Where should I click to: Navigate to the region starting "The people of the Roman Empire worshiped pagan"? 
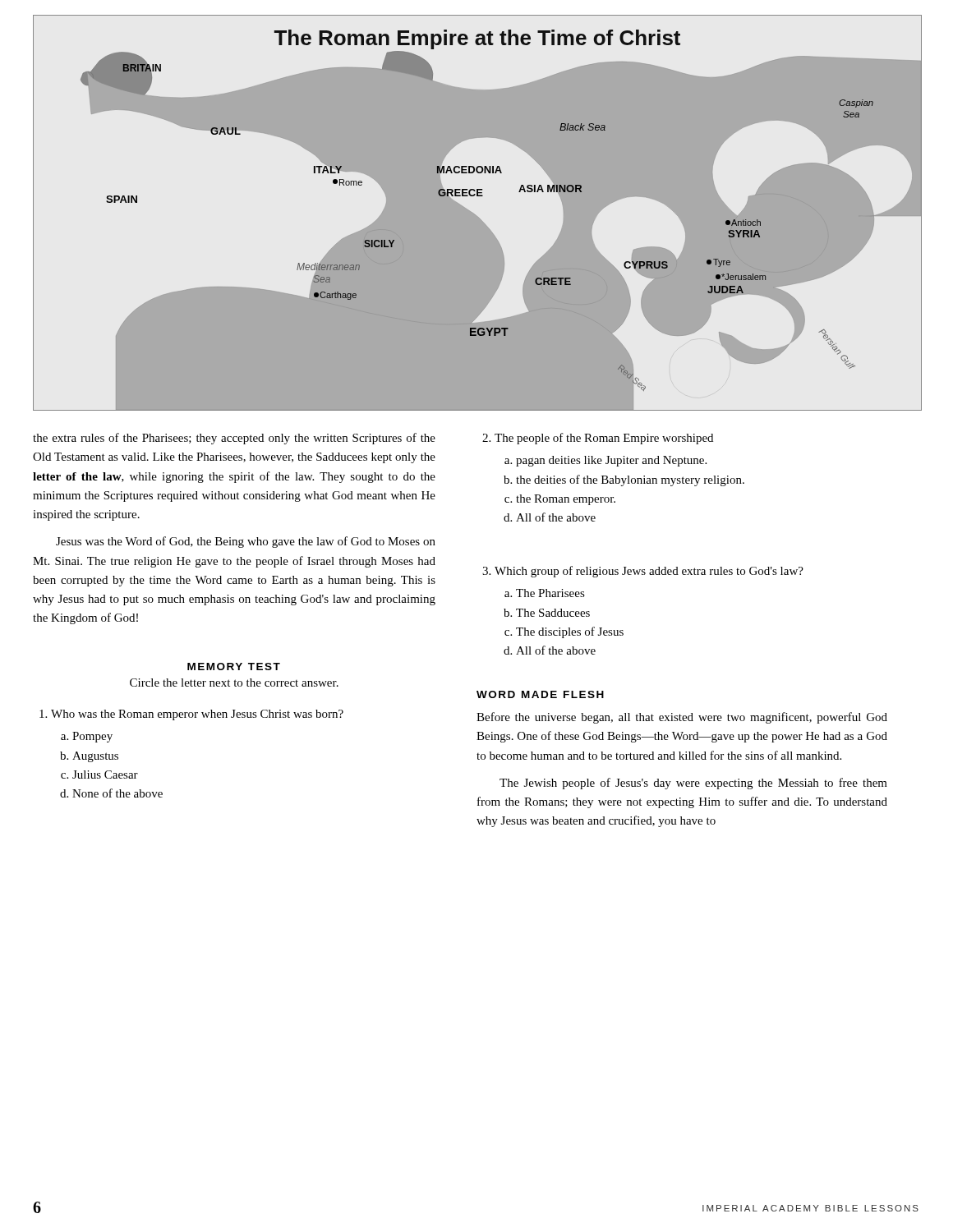682,478
